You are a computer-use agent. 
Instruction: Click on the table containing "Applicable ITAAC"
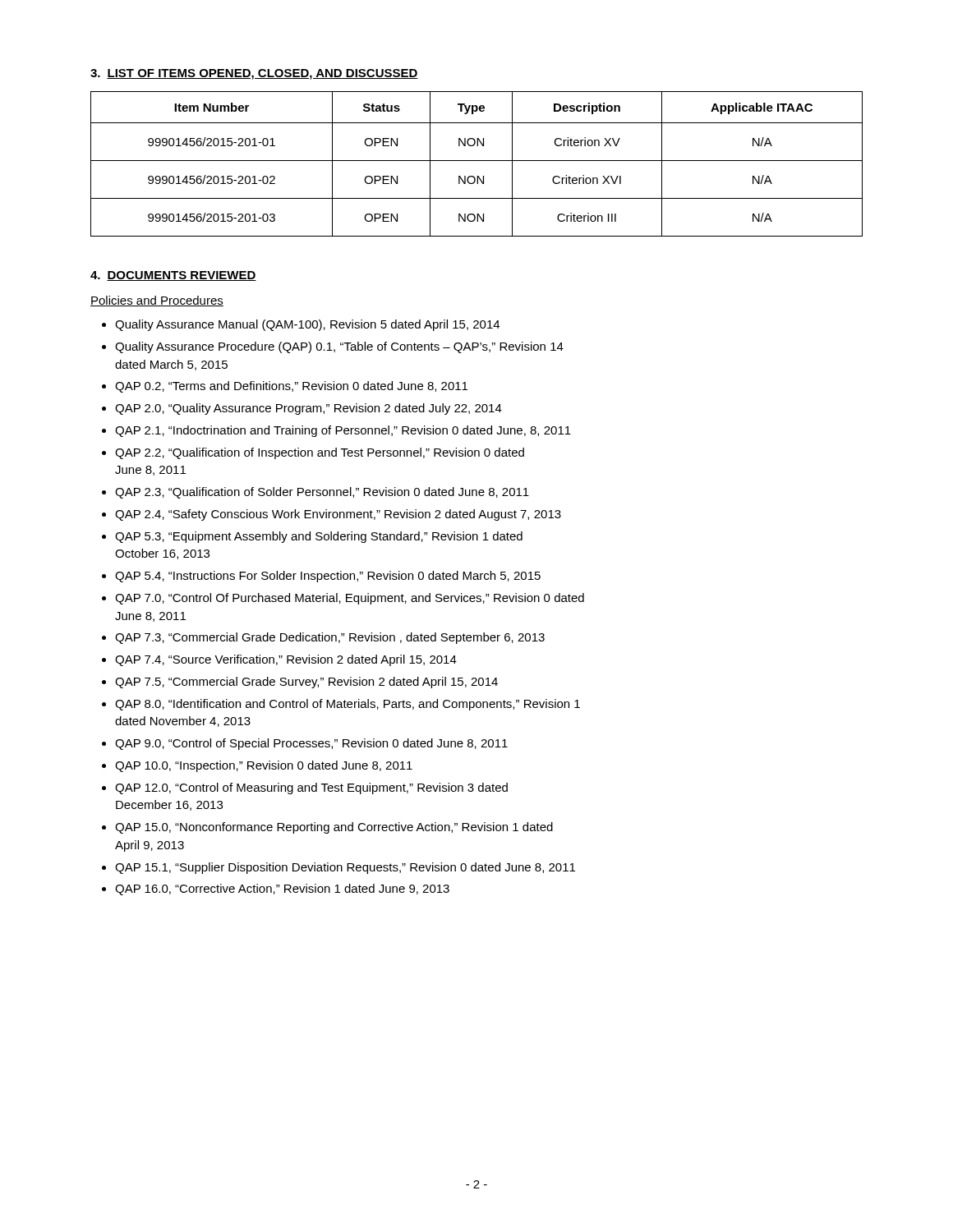[476, 164]
